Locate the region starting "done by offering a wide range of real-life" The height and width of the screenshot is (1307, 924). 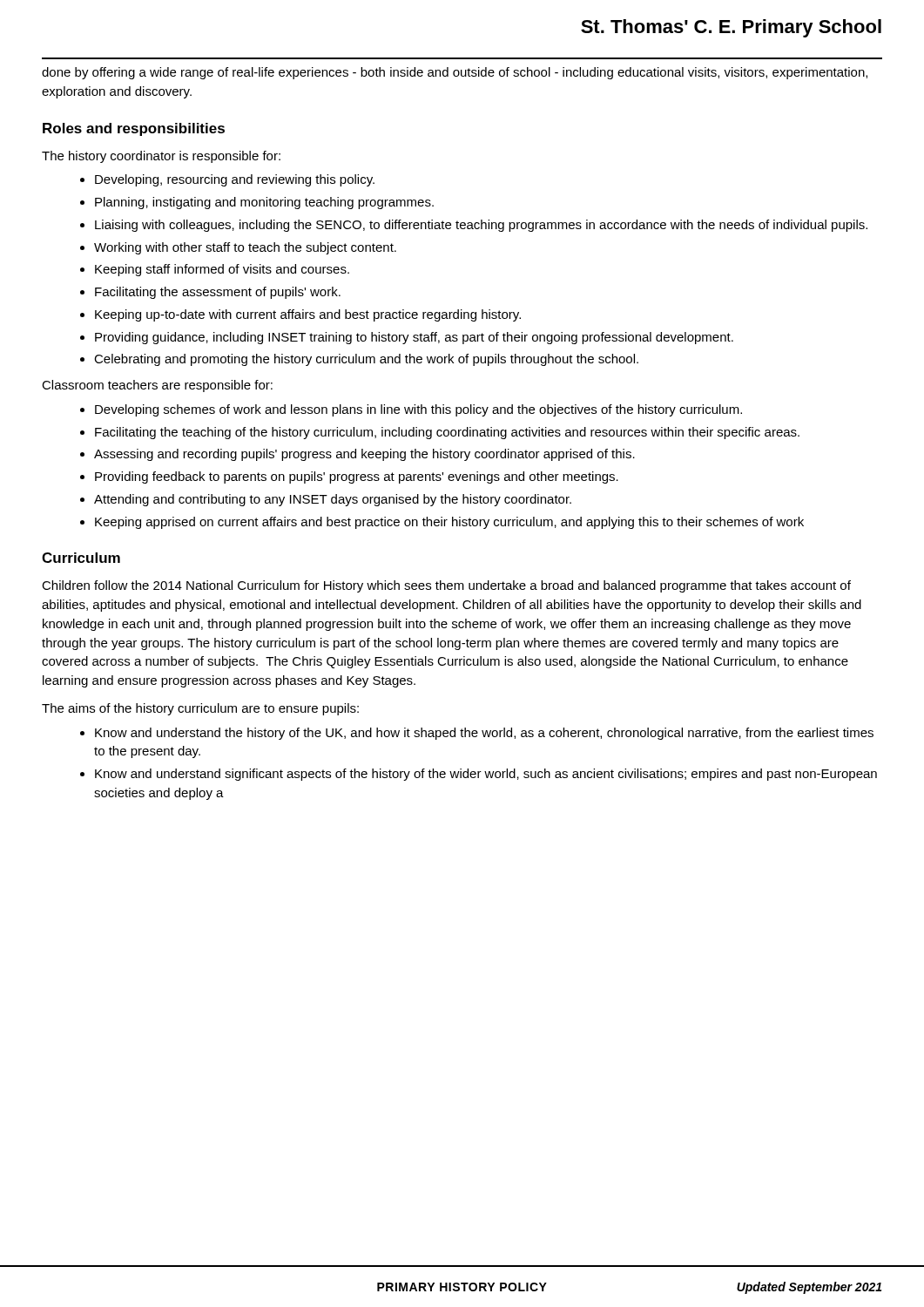click(455, 81)
